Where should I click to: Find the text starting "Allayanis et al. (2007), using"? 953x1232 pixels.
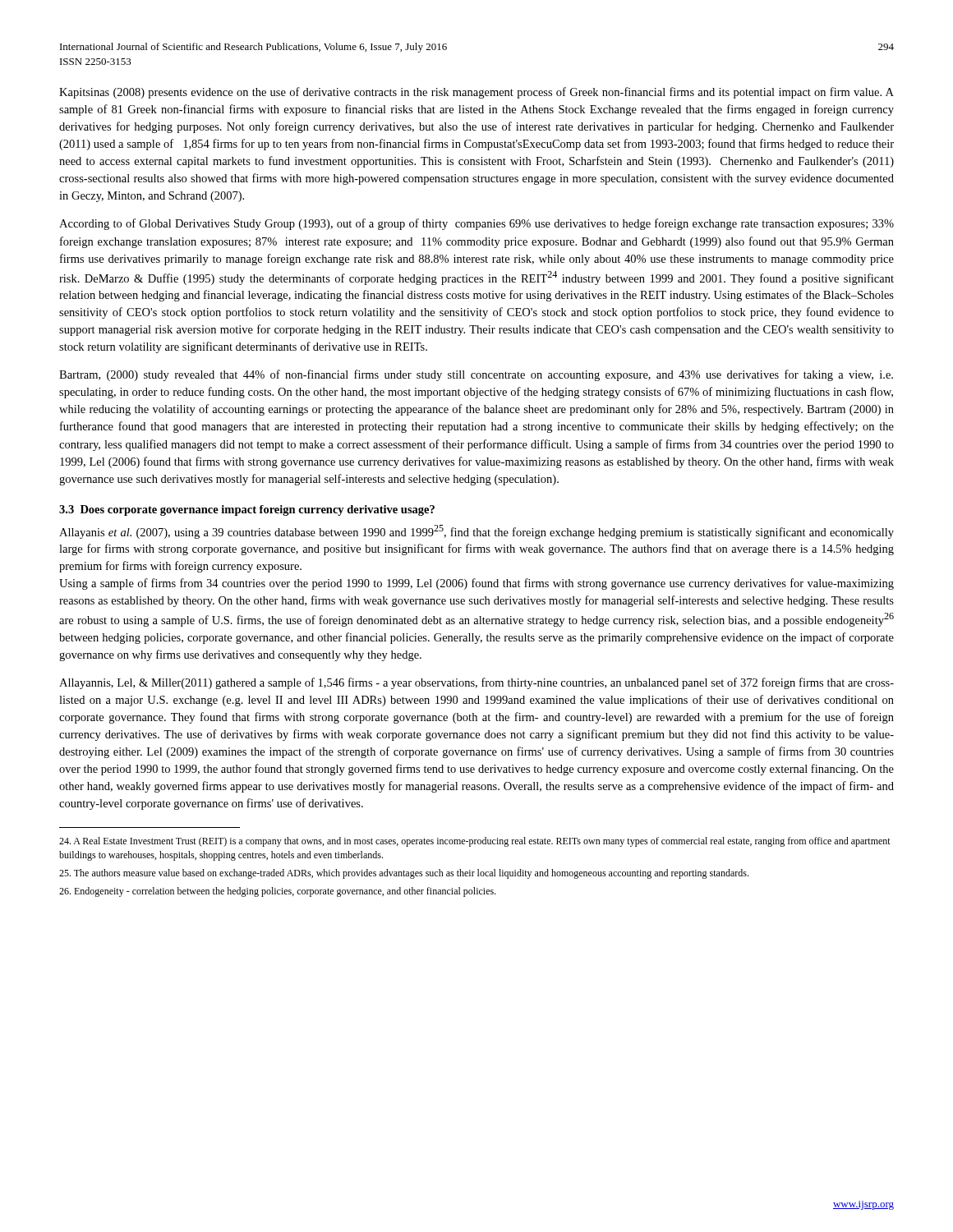tap(476, 592)
